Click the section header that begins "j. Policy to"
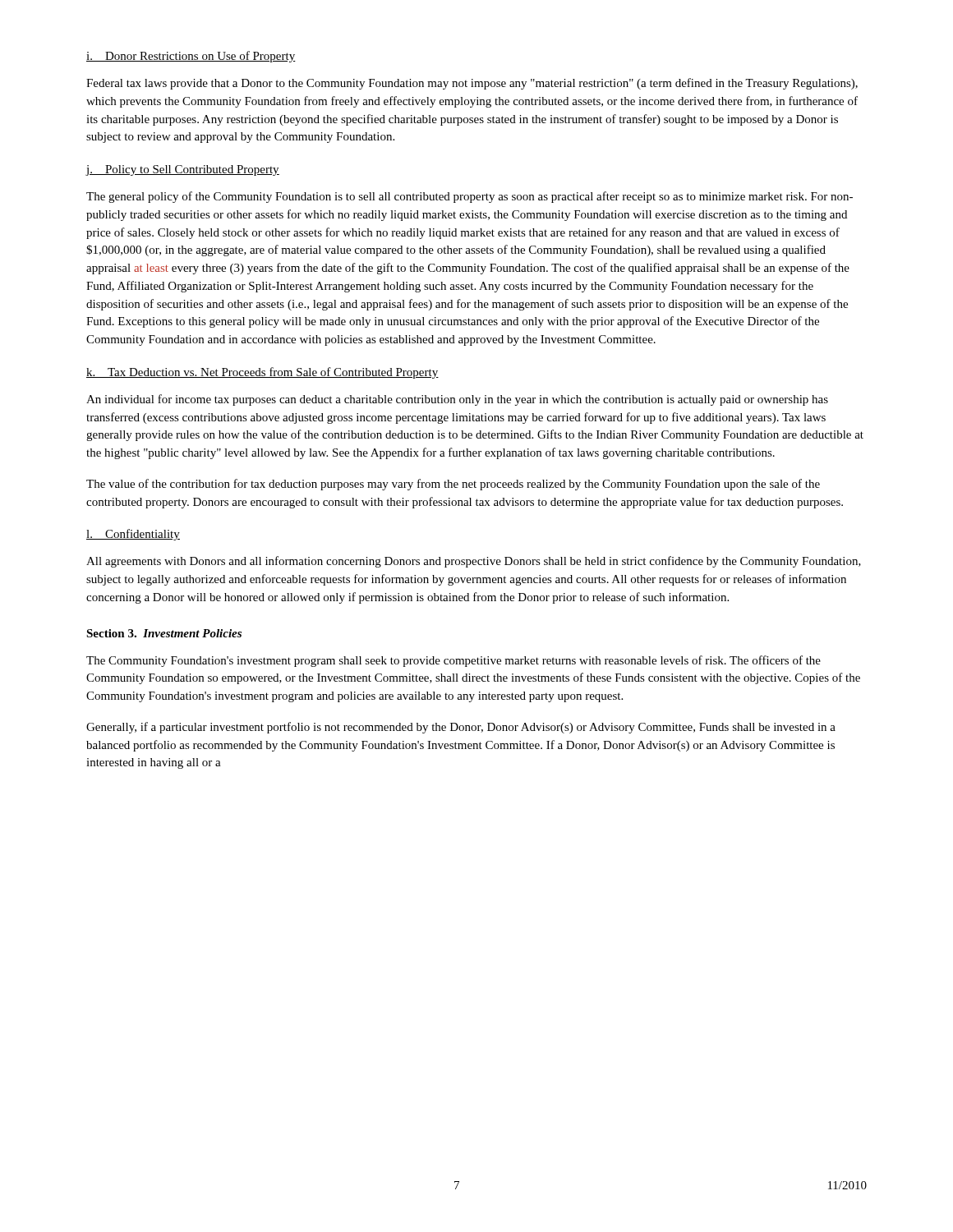Viewport: 953px width, 1232px height. point(183,169)
